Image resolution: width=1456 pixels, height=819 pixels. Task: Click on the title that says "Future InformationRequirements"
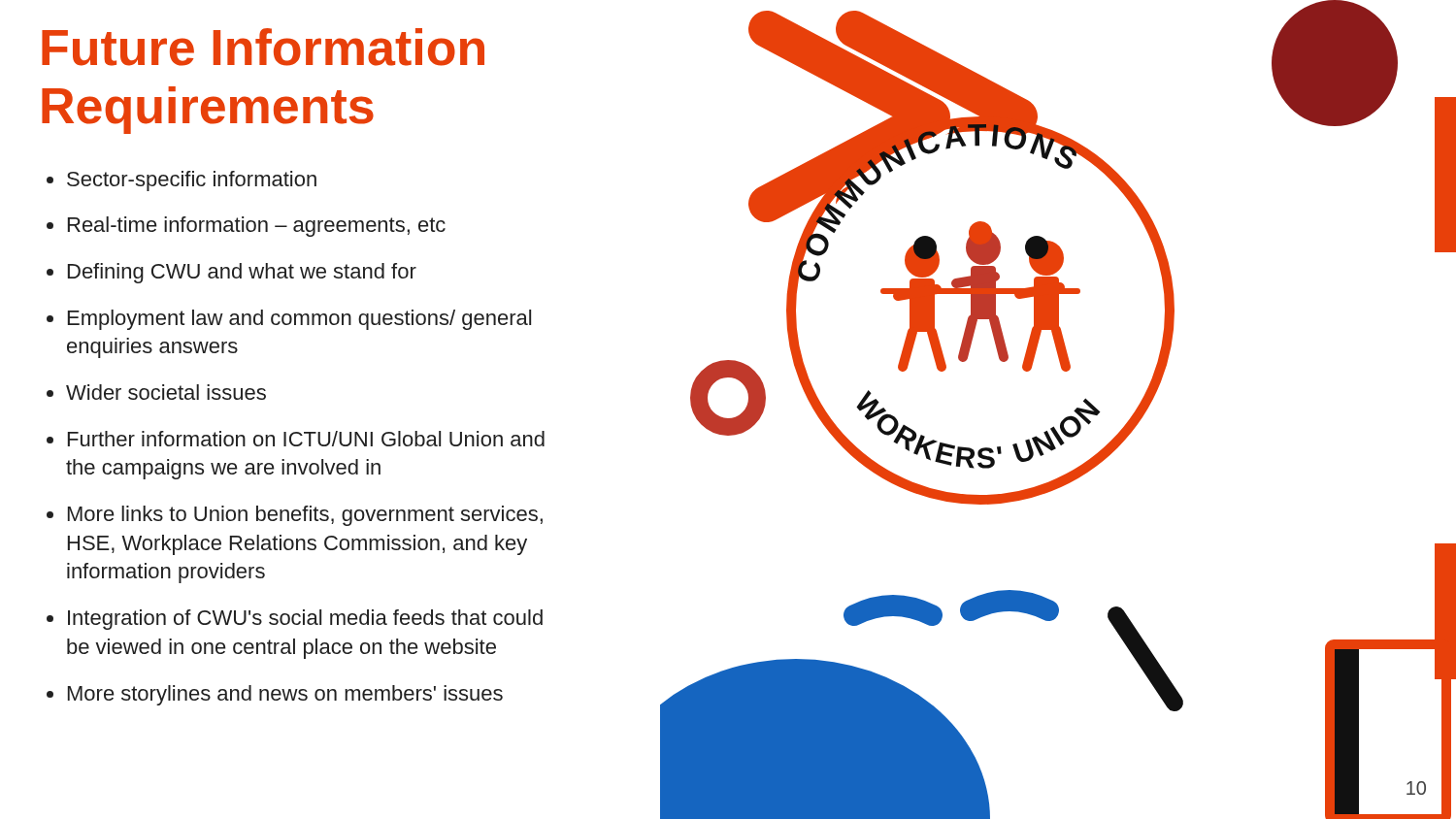click(x=263, y=77)
